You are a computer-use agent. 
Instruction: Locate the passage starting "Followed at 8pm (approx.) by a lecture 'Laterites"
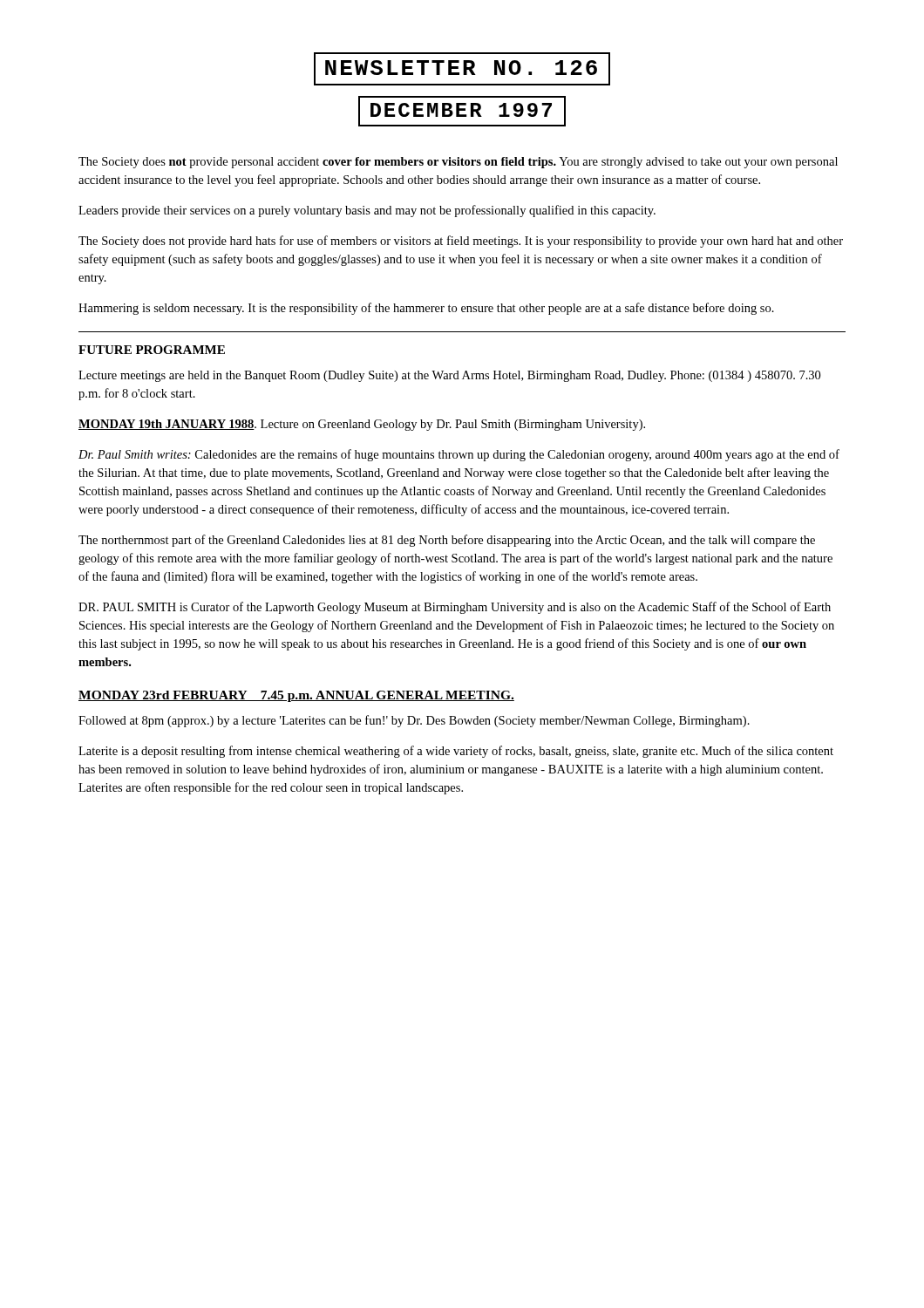click(414, 721)
